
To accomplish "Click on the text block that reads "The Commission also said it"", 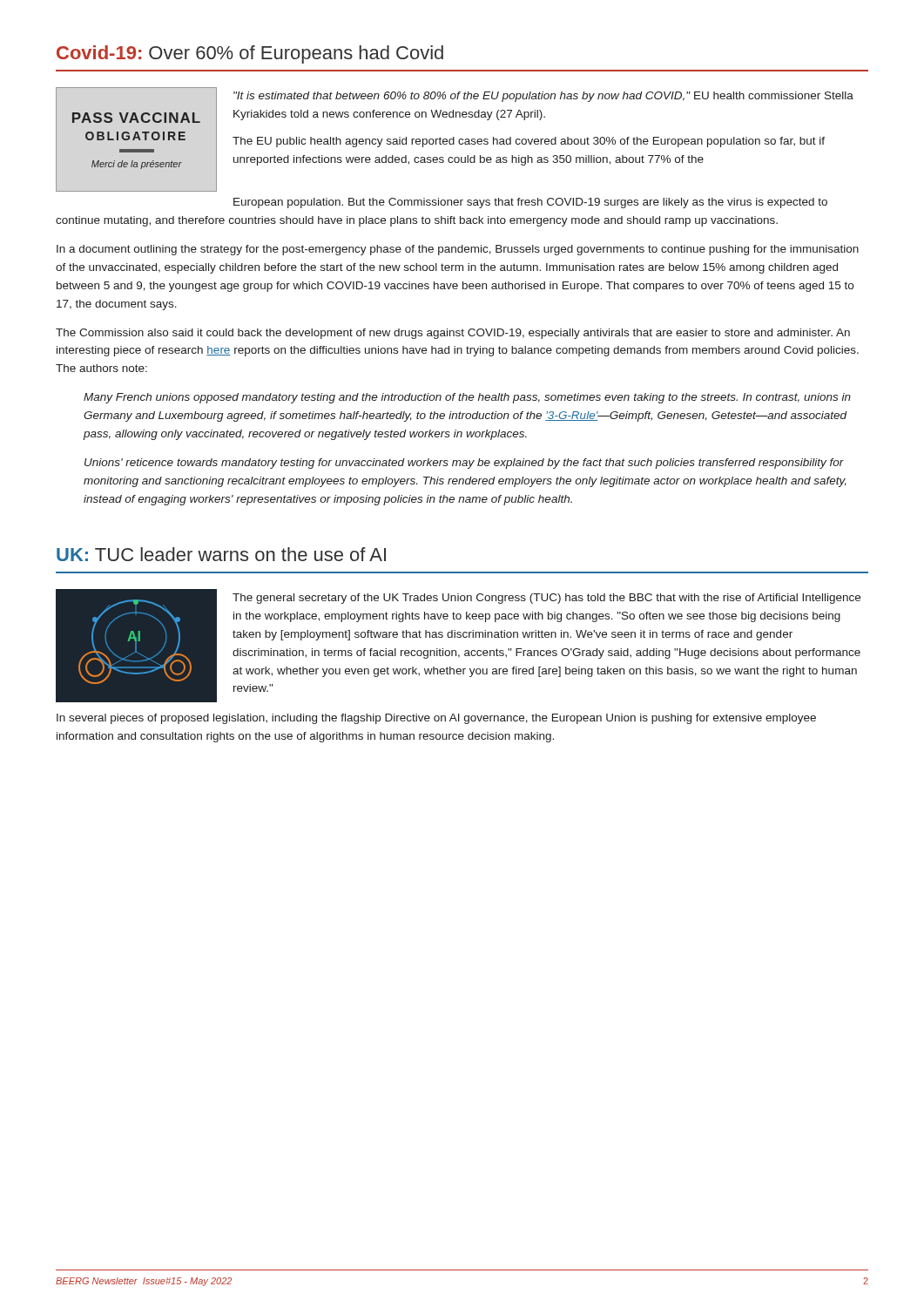I will click(458, 350).
